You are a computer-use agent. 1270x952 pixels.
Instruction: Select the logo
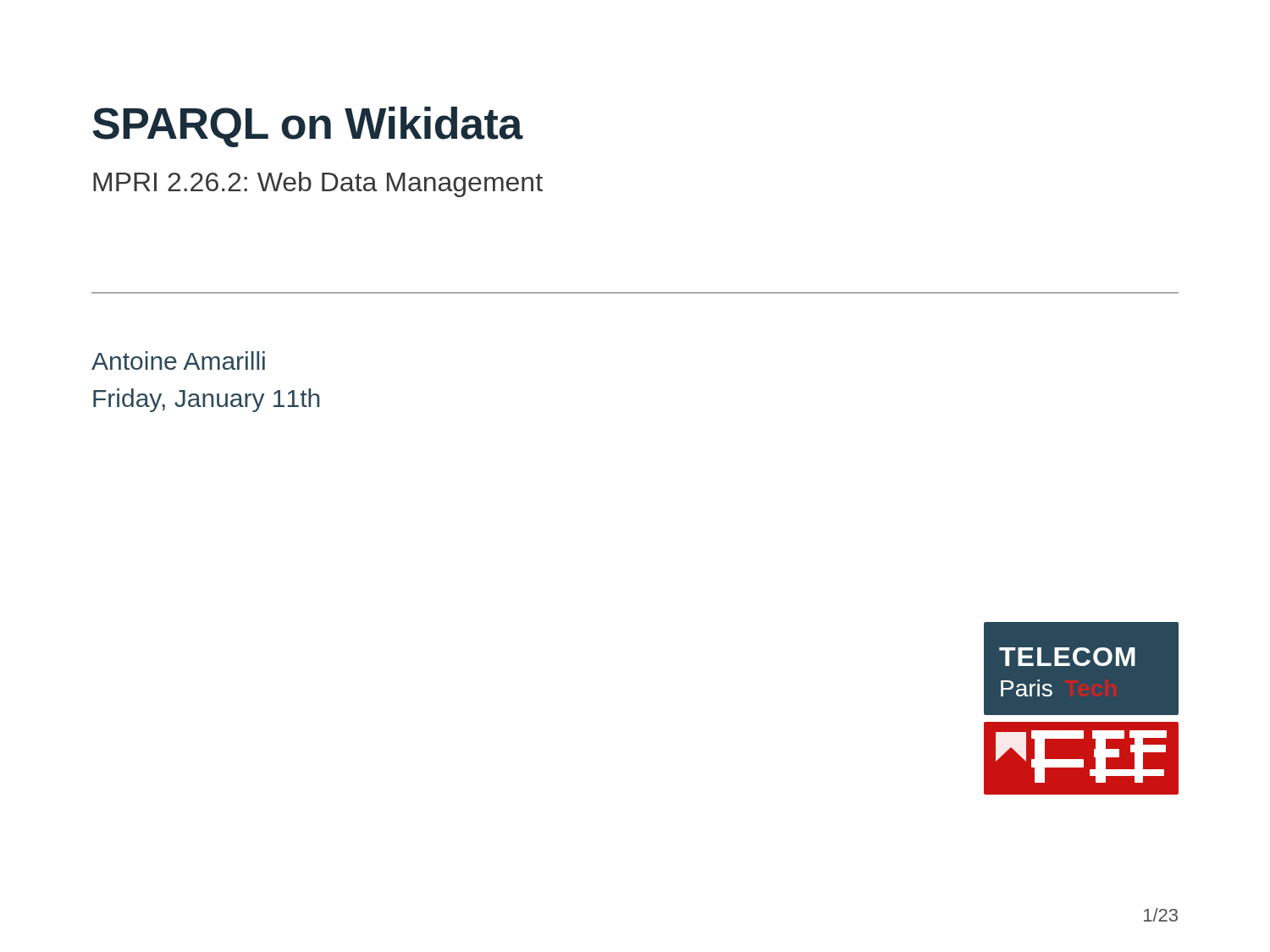1081,711
